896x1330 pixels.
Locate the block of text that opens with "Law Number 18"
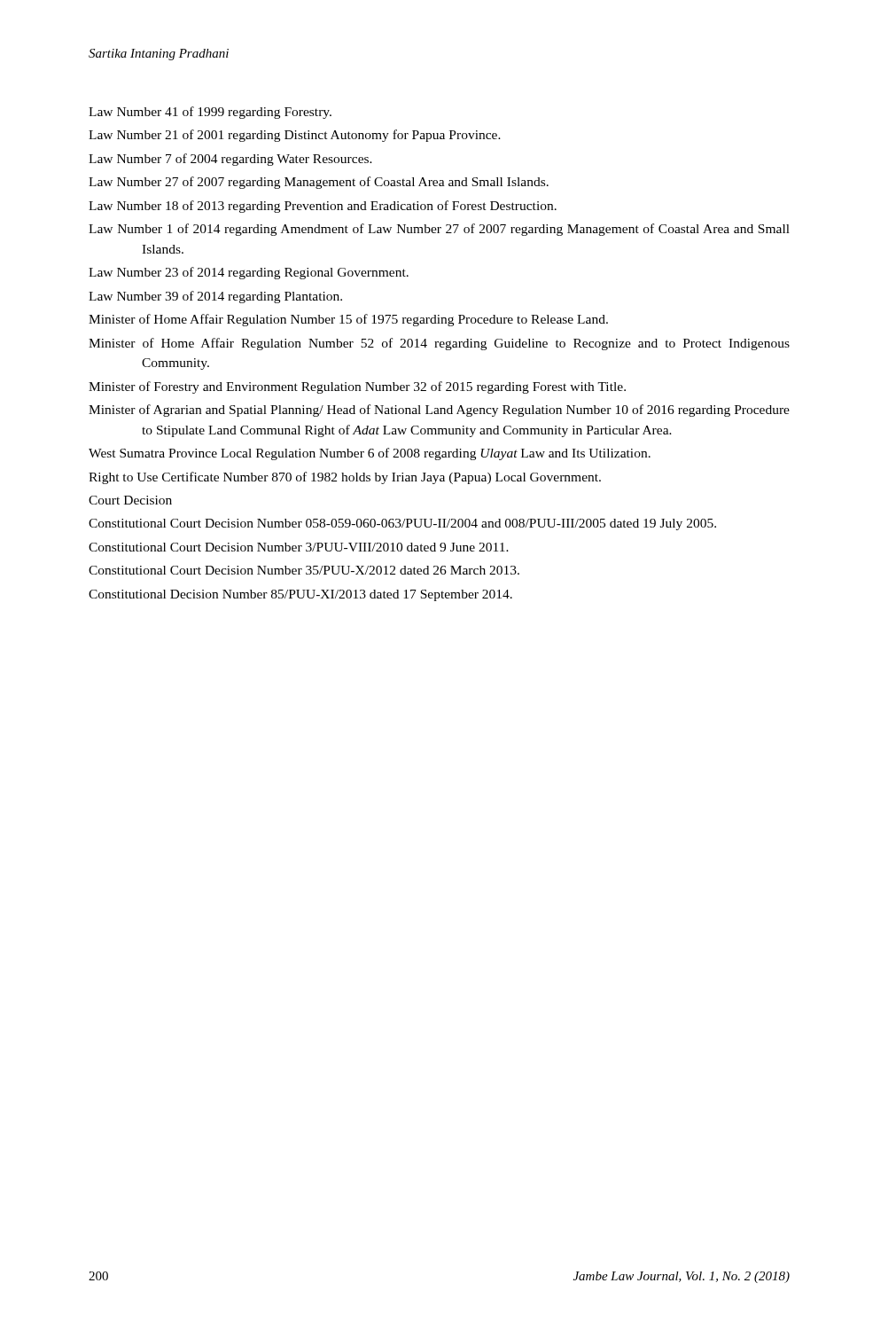click(x=323, y=205)
